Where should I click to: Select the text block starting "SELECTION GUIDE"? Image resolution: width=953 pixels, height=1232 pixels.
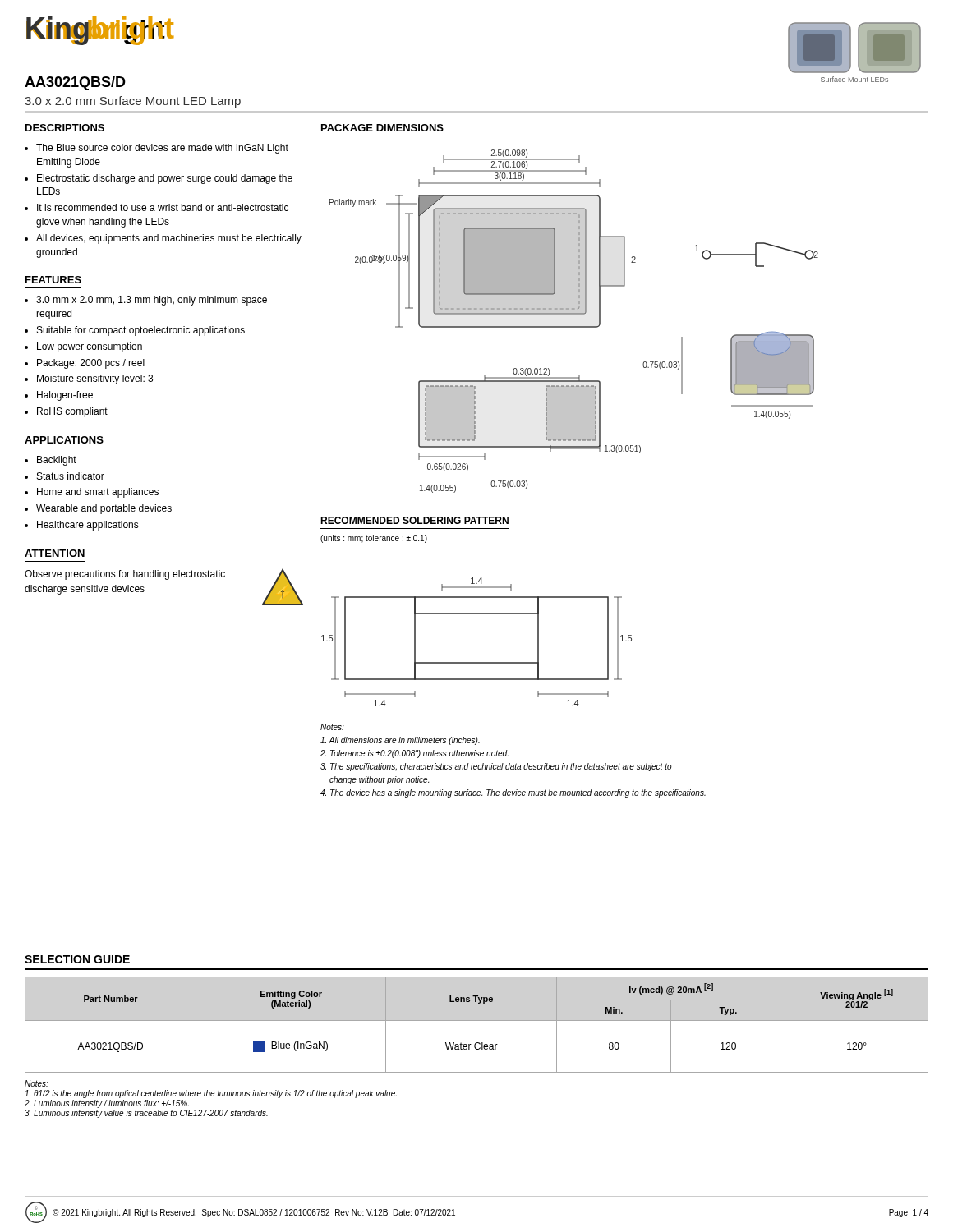[x=77, y=959]
